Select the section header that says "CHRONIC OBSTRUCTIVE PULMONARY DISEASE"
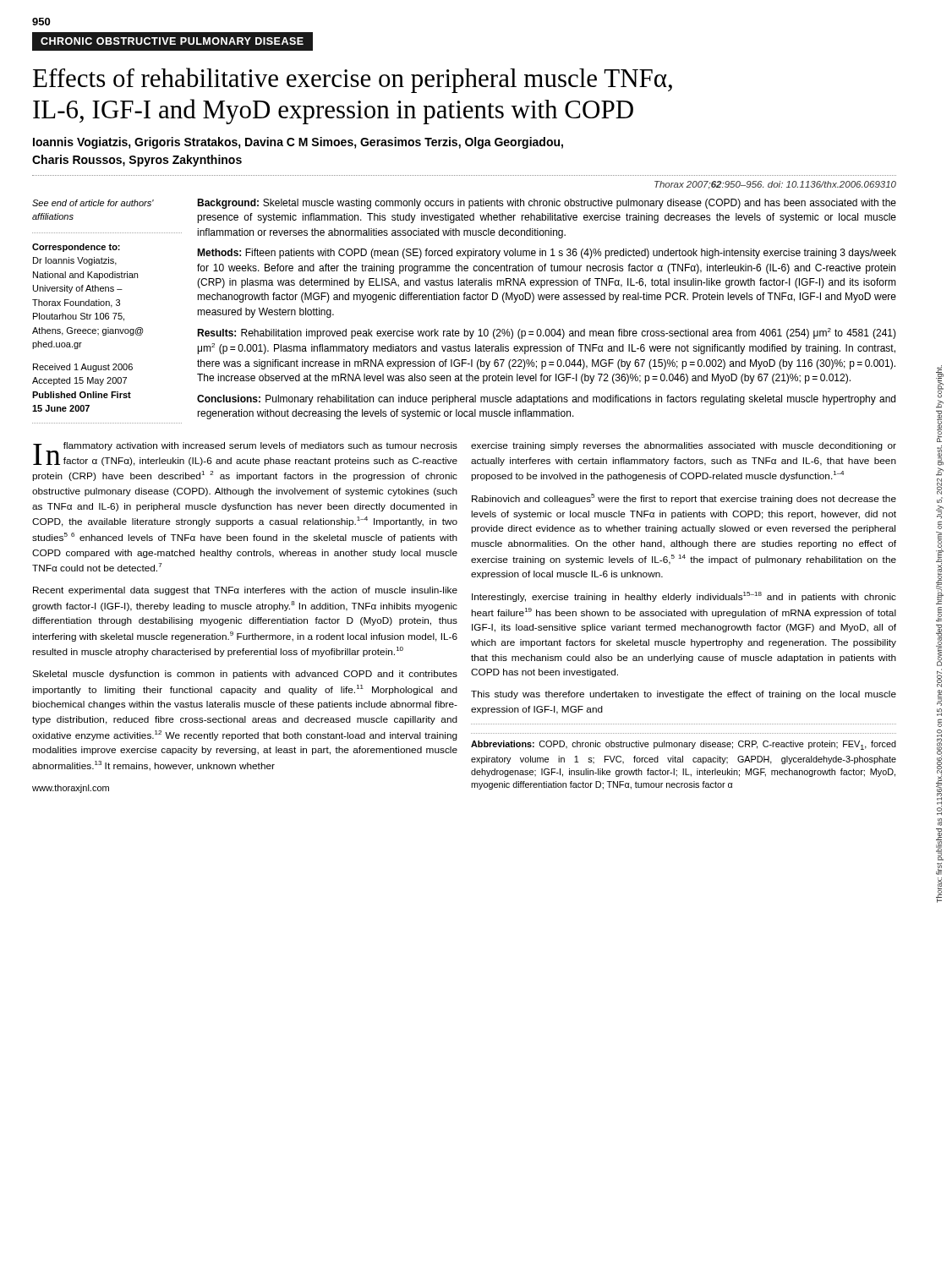Screen dimensions: 1268x952 tap(172, 41)
